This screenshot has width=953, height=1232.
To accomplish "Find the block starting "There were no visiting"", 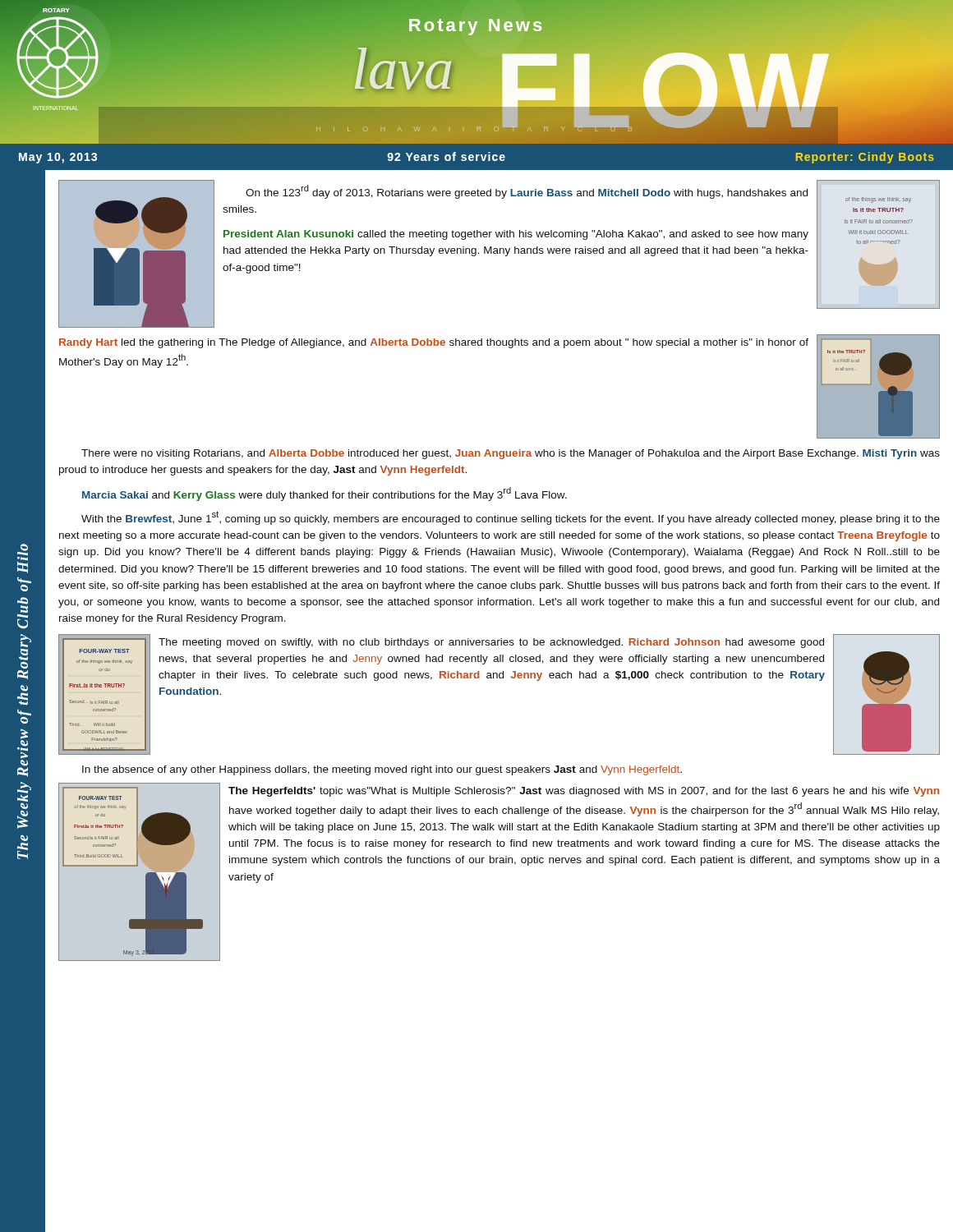I will tap(499, 462).
